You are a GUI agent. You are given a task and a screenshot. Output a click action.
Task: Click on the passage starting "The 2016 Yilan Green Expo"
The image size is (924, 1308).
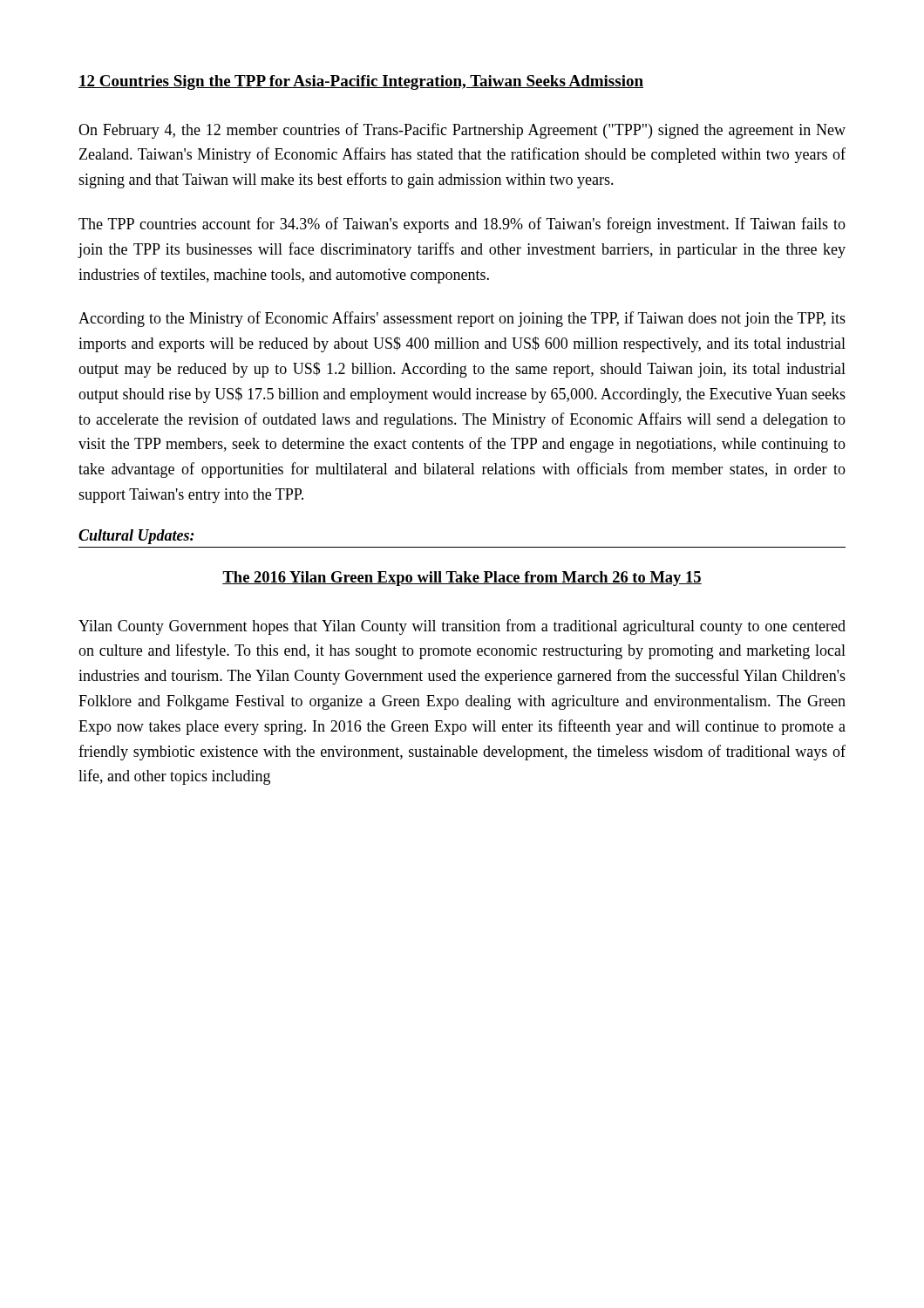pyautogui.click(x=462, y=577)
